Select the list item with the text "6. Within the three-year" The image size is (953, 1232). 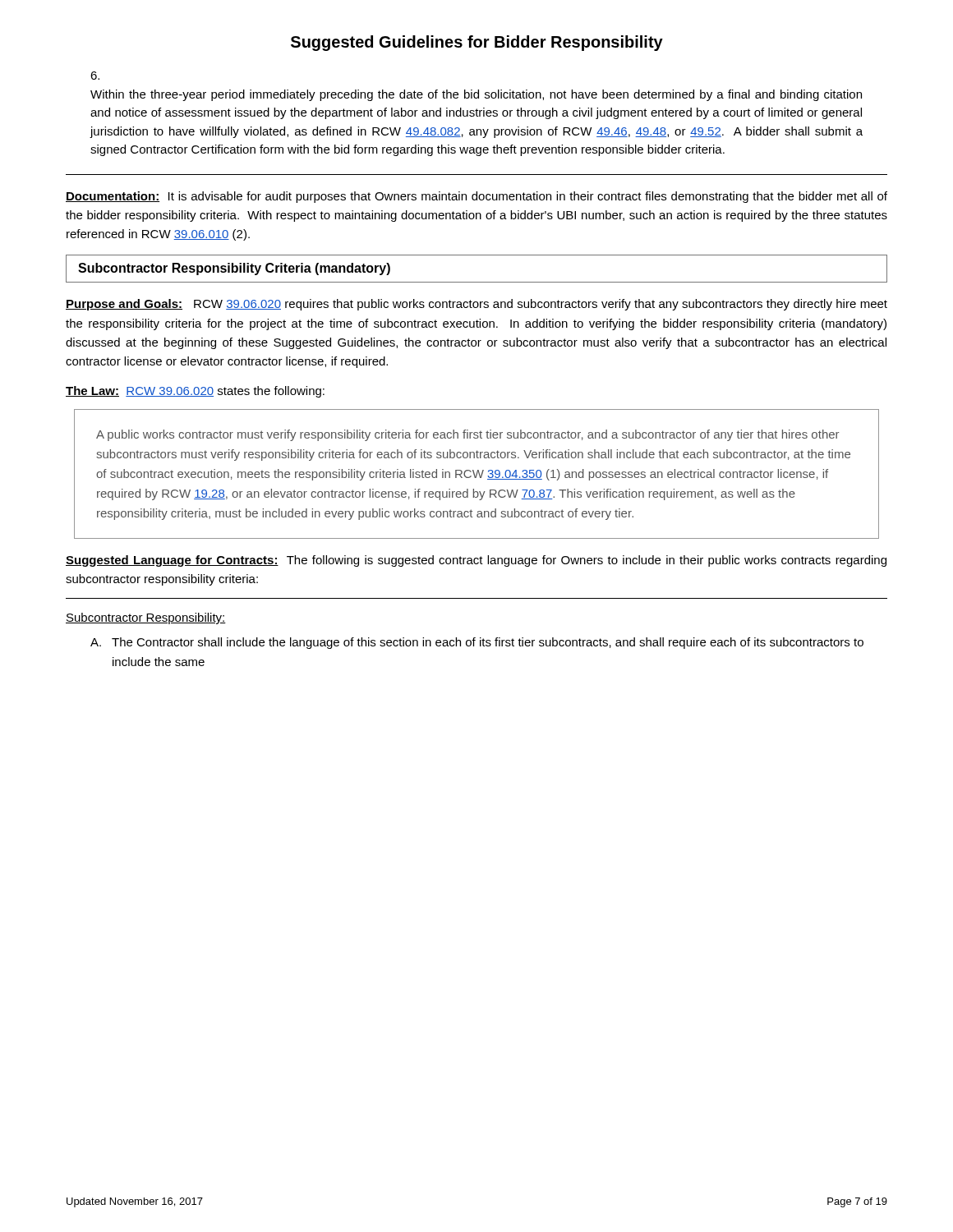tap(476, 113)
